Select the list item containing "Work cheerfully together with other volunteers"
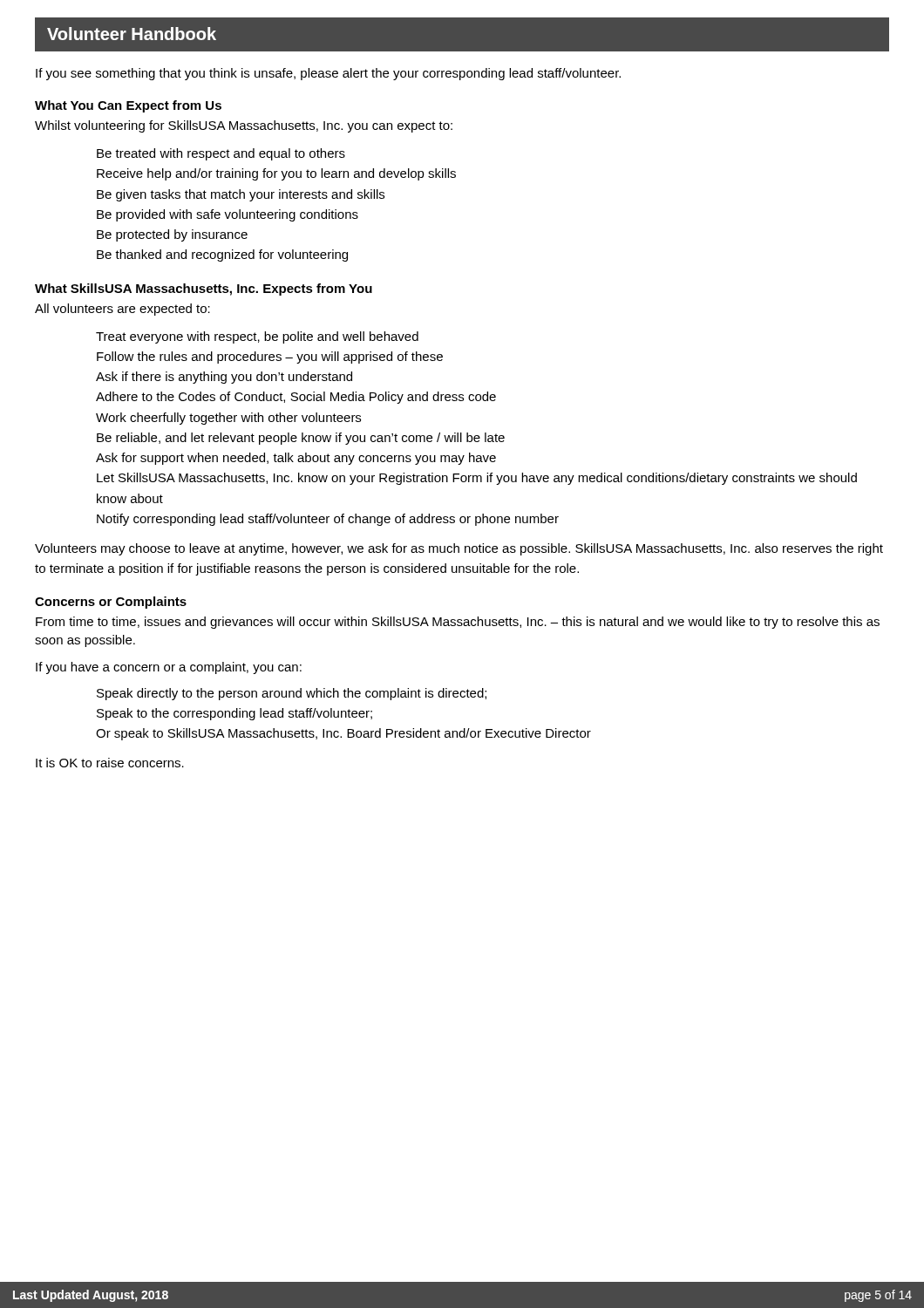Viewport: 924px width, 1308px height. tap(229, 417)
